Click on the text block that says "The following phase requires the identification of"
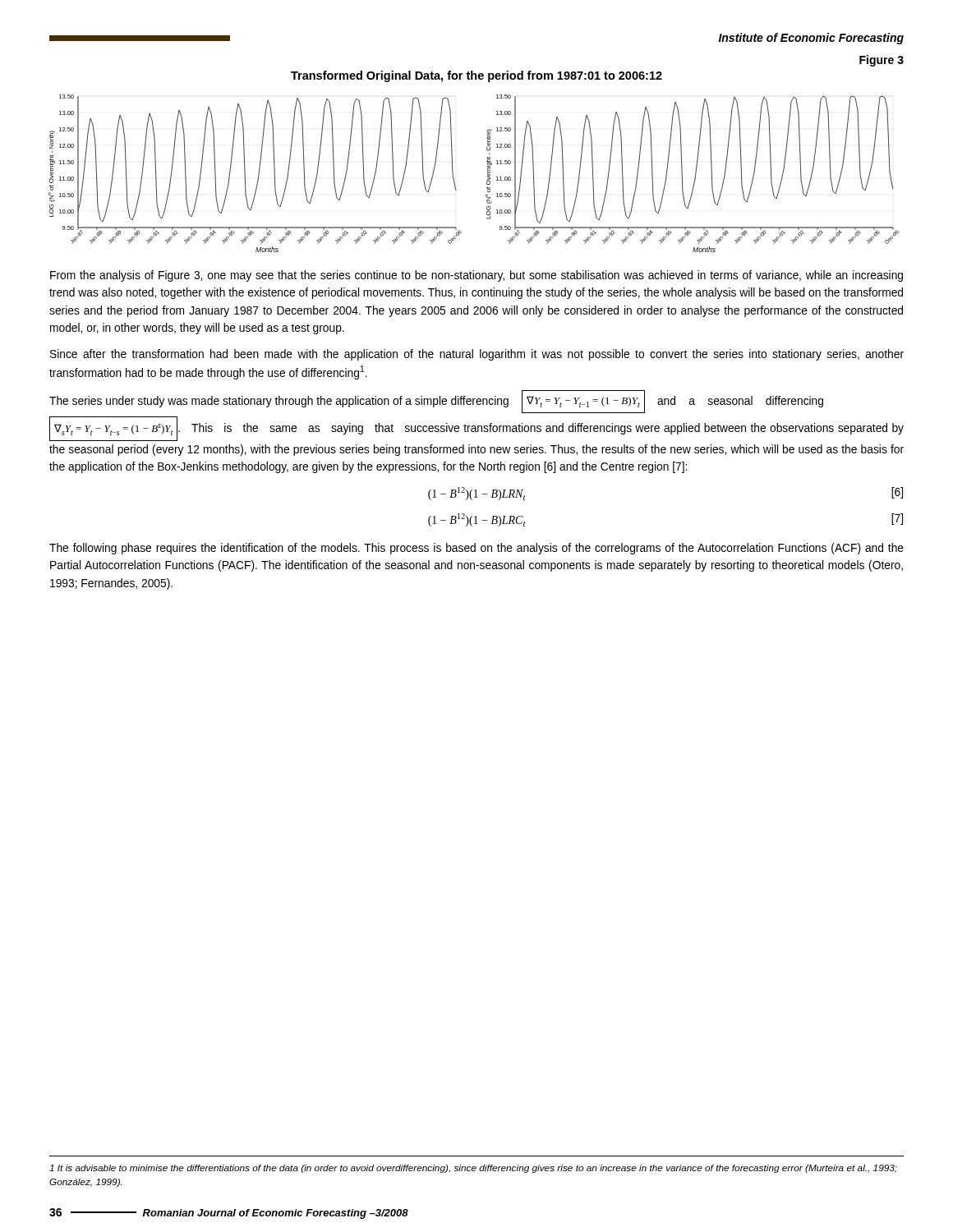Screen dimensions: 1232x953 coord(476,566)
